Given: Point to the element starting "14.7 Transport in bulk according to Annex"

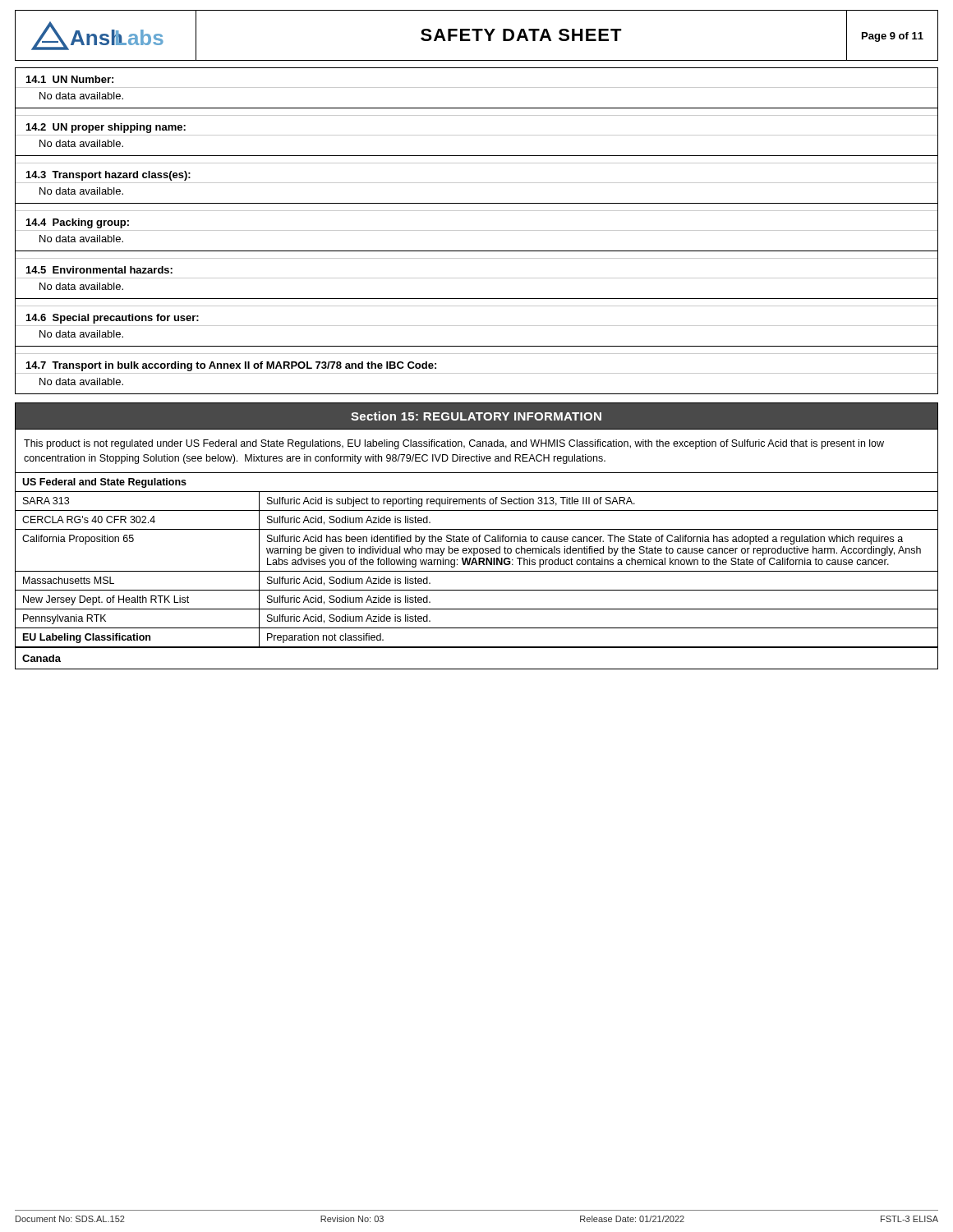Looking at the screenshot, I should (231, 365).
